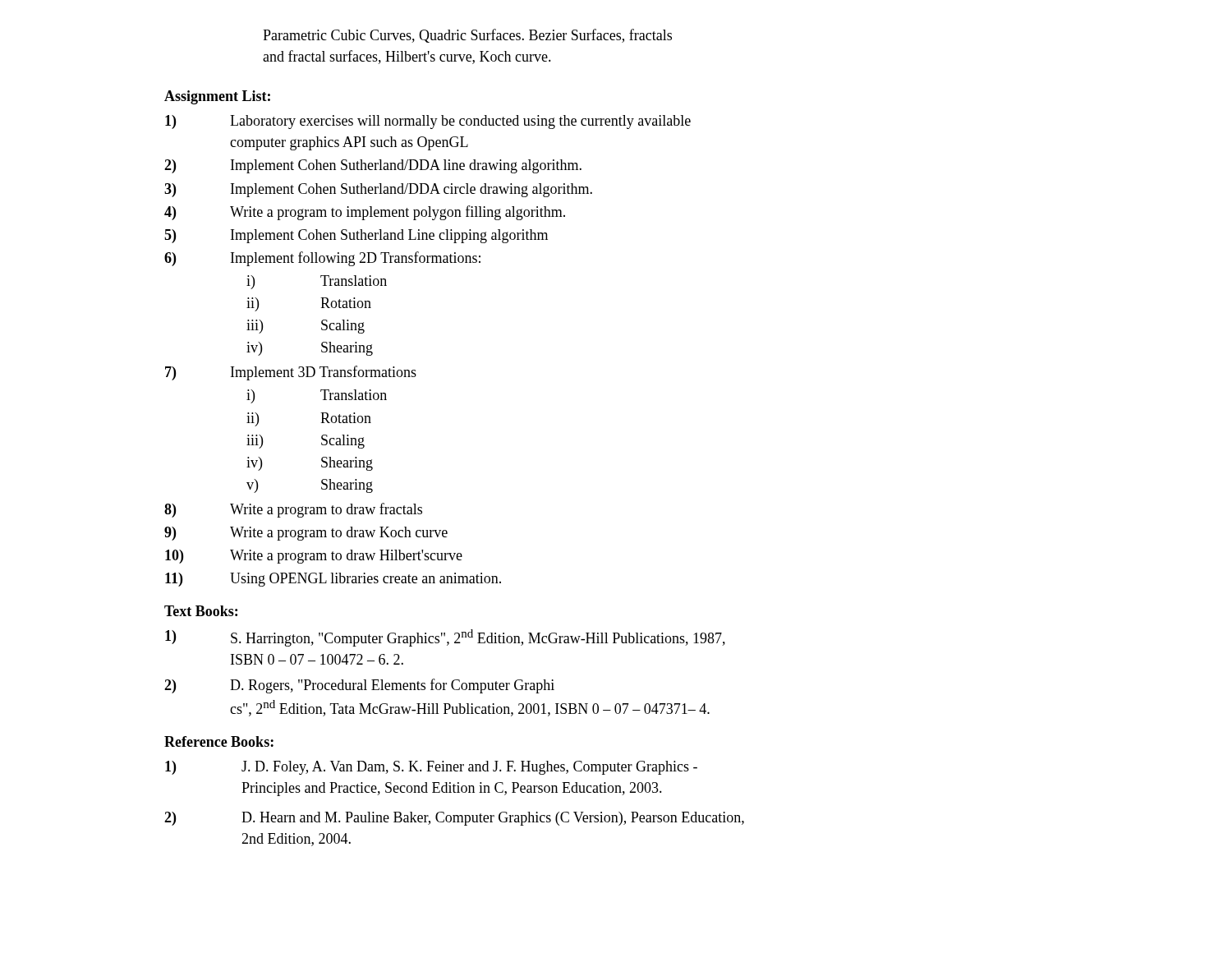Viewport: 1232px width, 953px height.
Task: Select the element starting "2) D. Hearn and M. Pauline Baker, Computer"
Action: point(632,828)
